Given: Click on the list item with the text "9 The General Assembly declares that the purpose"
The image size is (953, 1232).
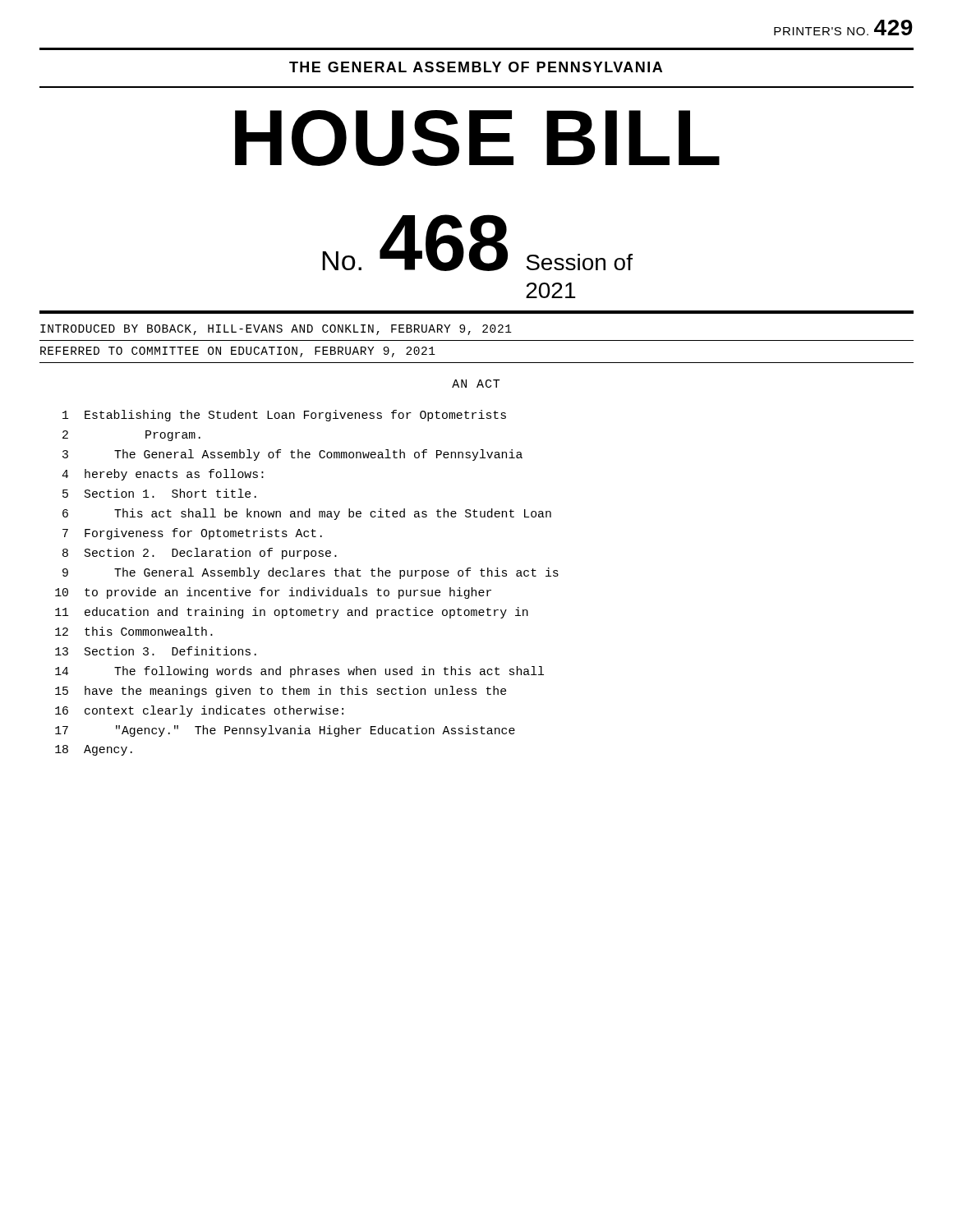Looking at the screenshot, I should (476, 574).
